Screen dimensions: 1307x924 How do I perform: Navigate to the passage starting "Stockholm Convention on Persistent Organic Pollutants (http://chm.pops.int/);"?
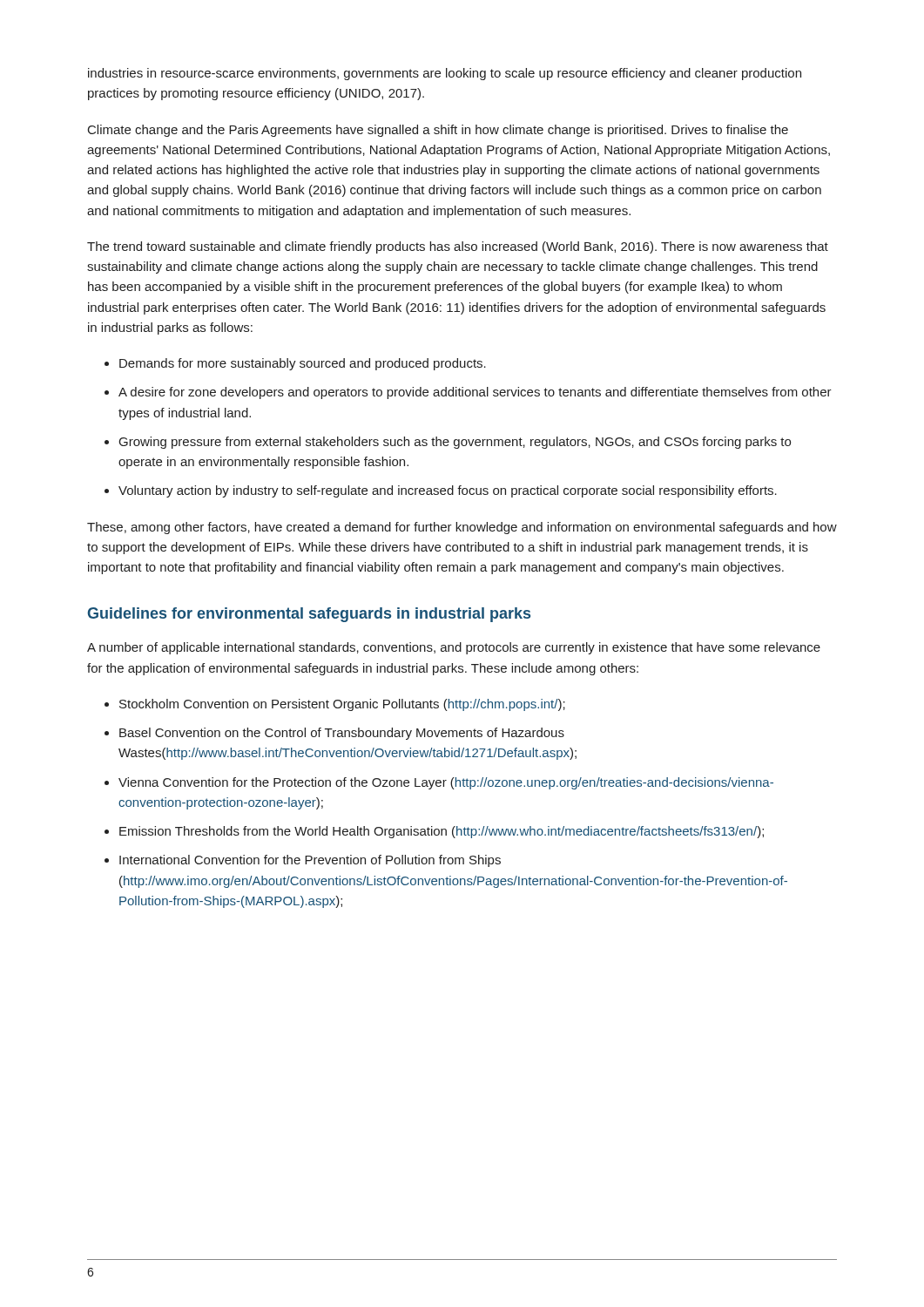[x=342, y=703]
